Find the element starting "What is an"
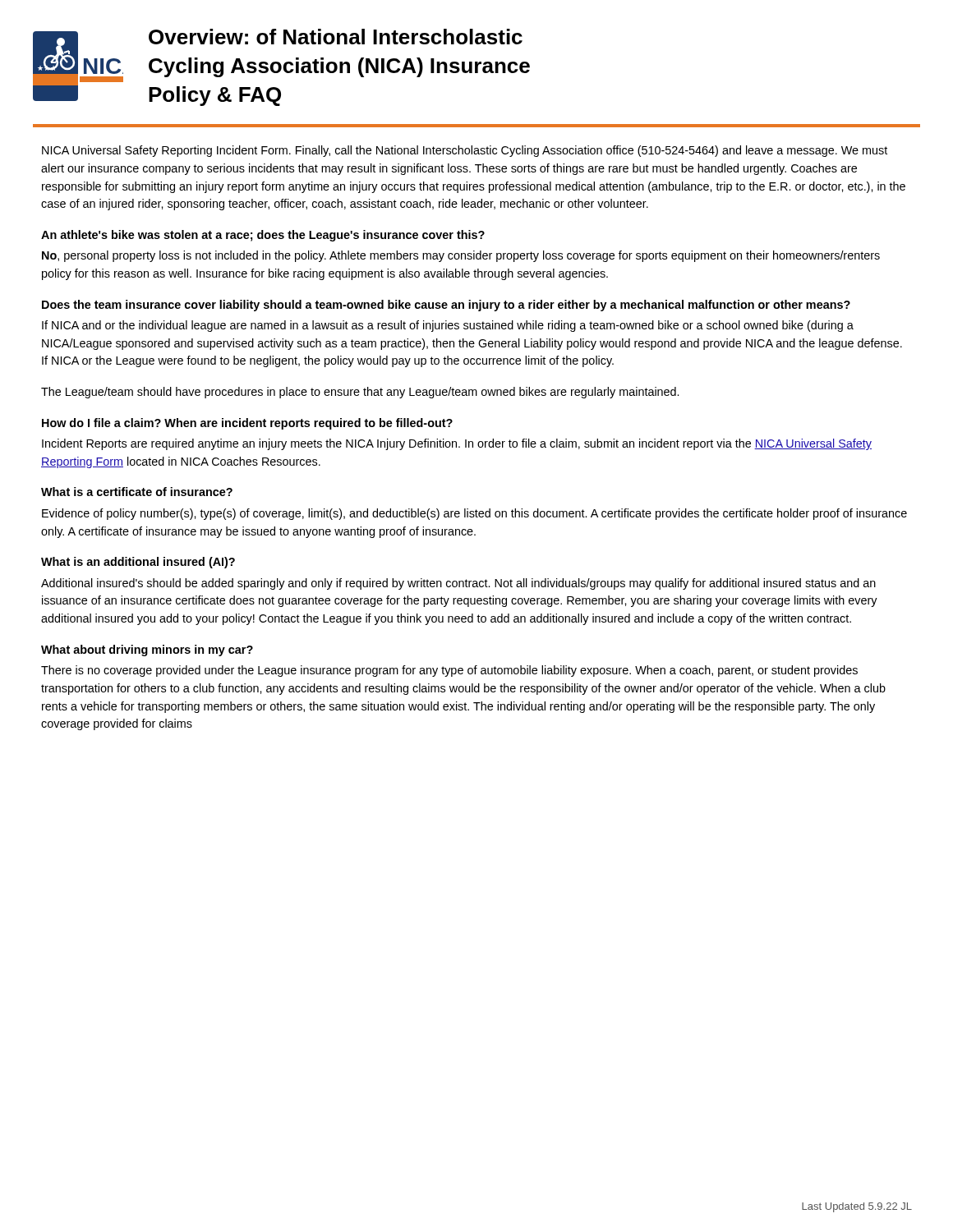 pyautogui.click(x=138, y=562)
